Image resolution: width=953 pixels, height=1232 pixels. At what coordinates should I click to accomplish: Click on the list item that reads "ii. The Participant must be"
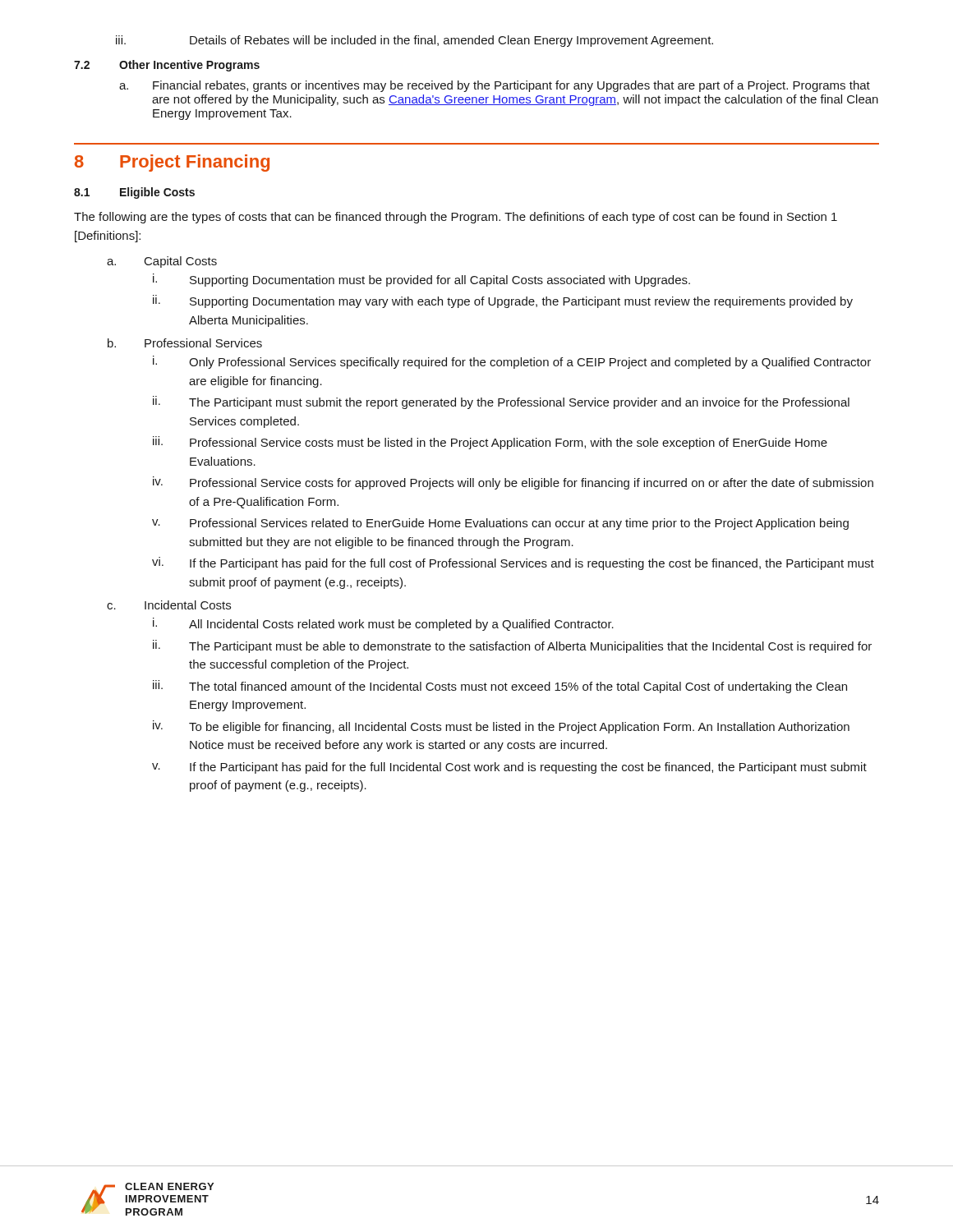click(516, 655)
